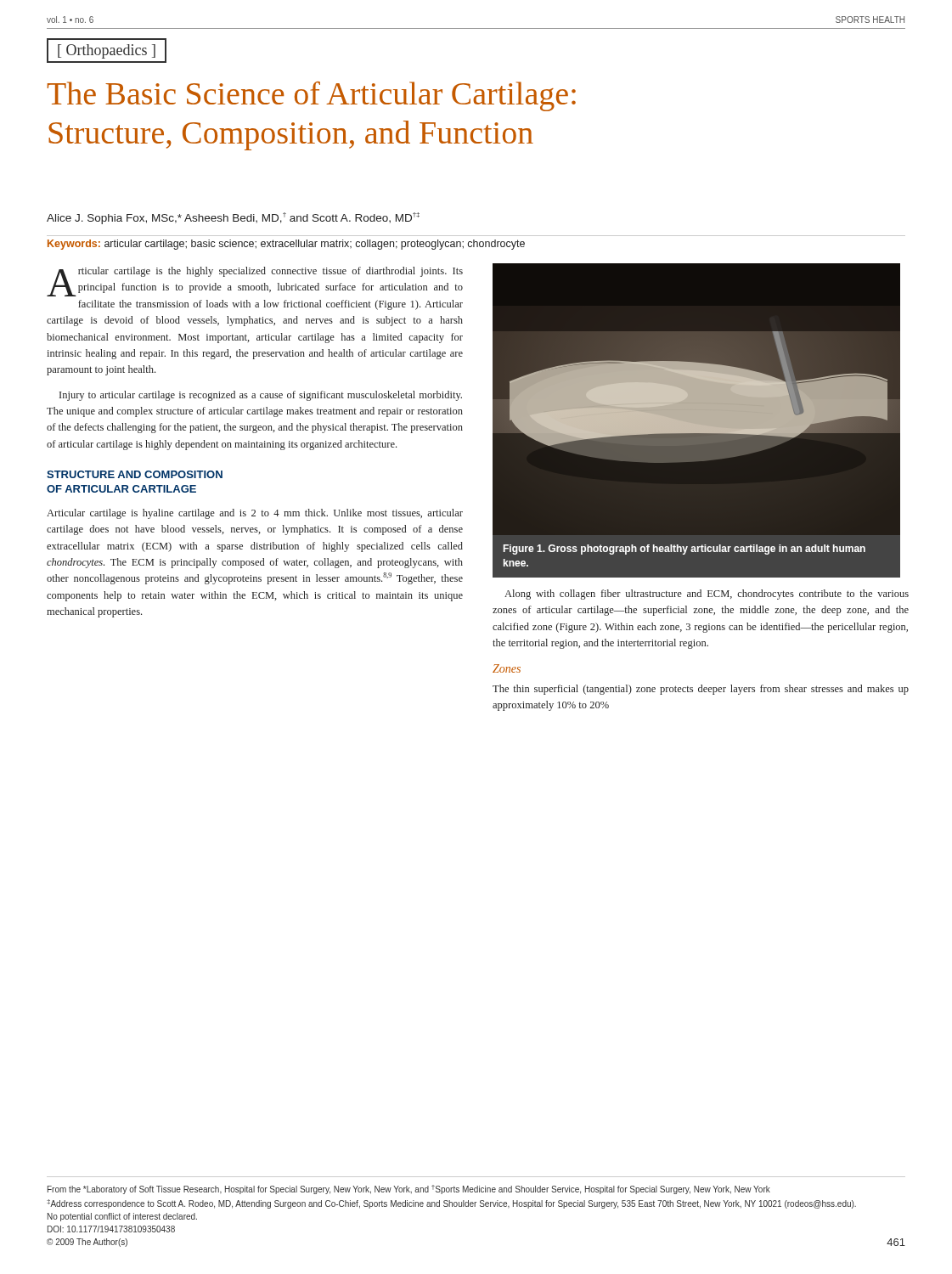Locate the footnote that says "‡Address correspondence to Scott A. Rodeo,"

tap(452, 1203)
